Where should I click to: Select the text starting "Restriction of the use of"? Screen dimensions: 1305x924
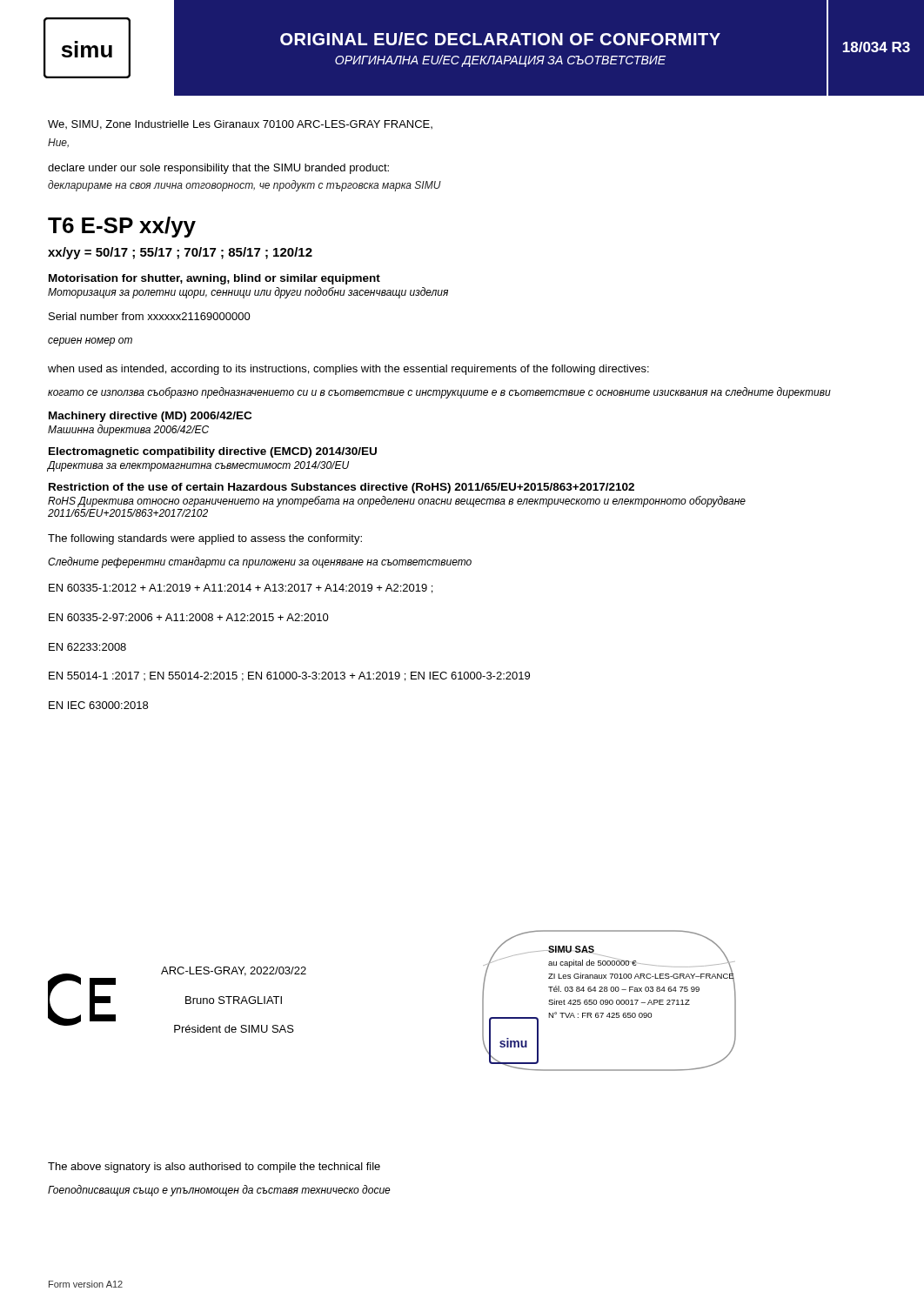pyautogui.click(x=341, y=487)
